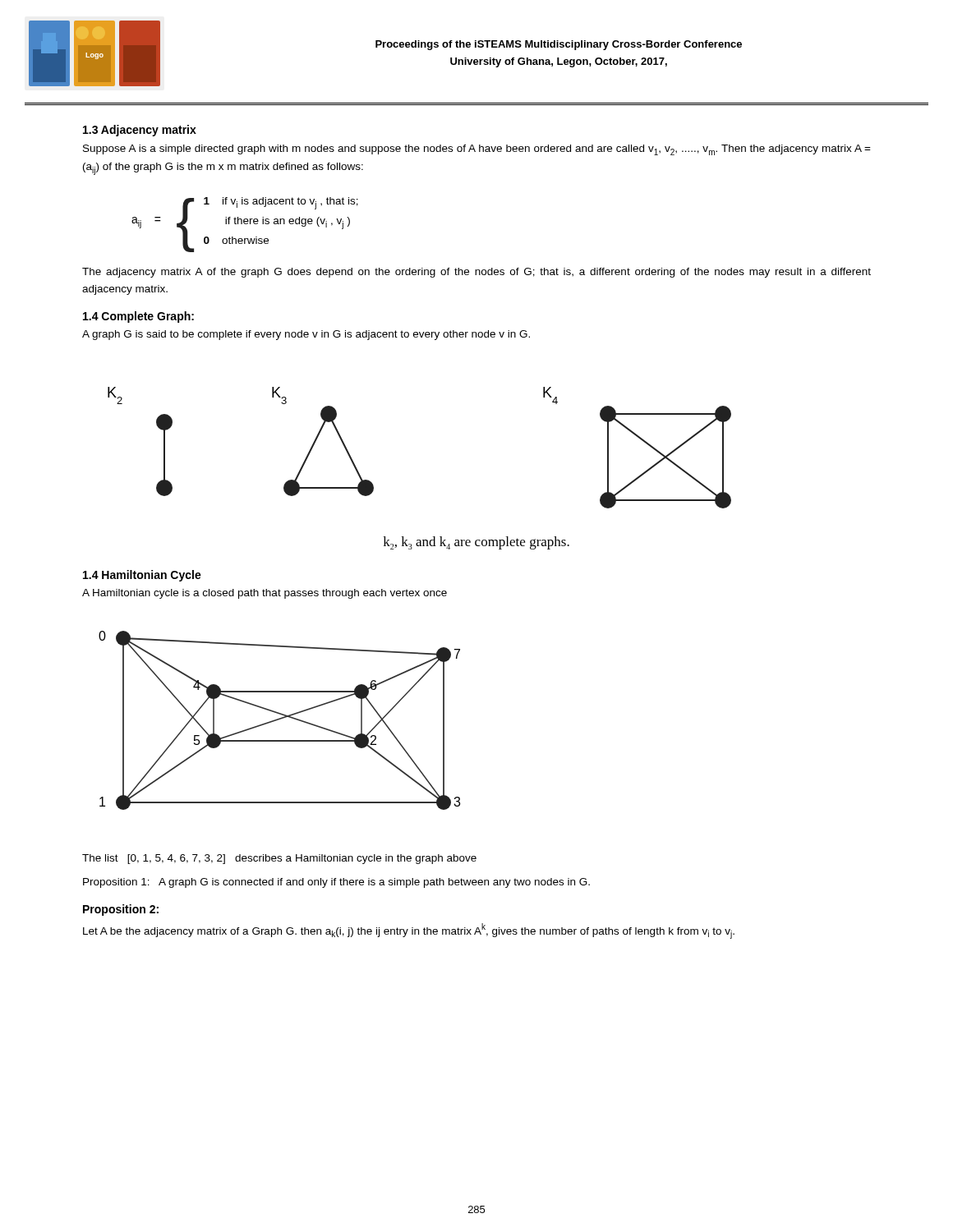Image resolution: width=953 pixels, height=1232 pixels.
Task: Point to the block starting "1.4 Complete Graph:"
Action: point(138,316)
